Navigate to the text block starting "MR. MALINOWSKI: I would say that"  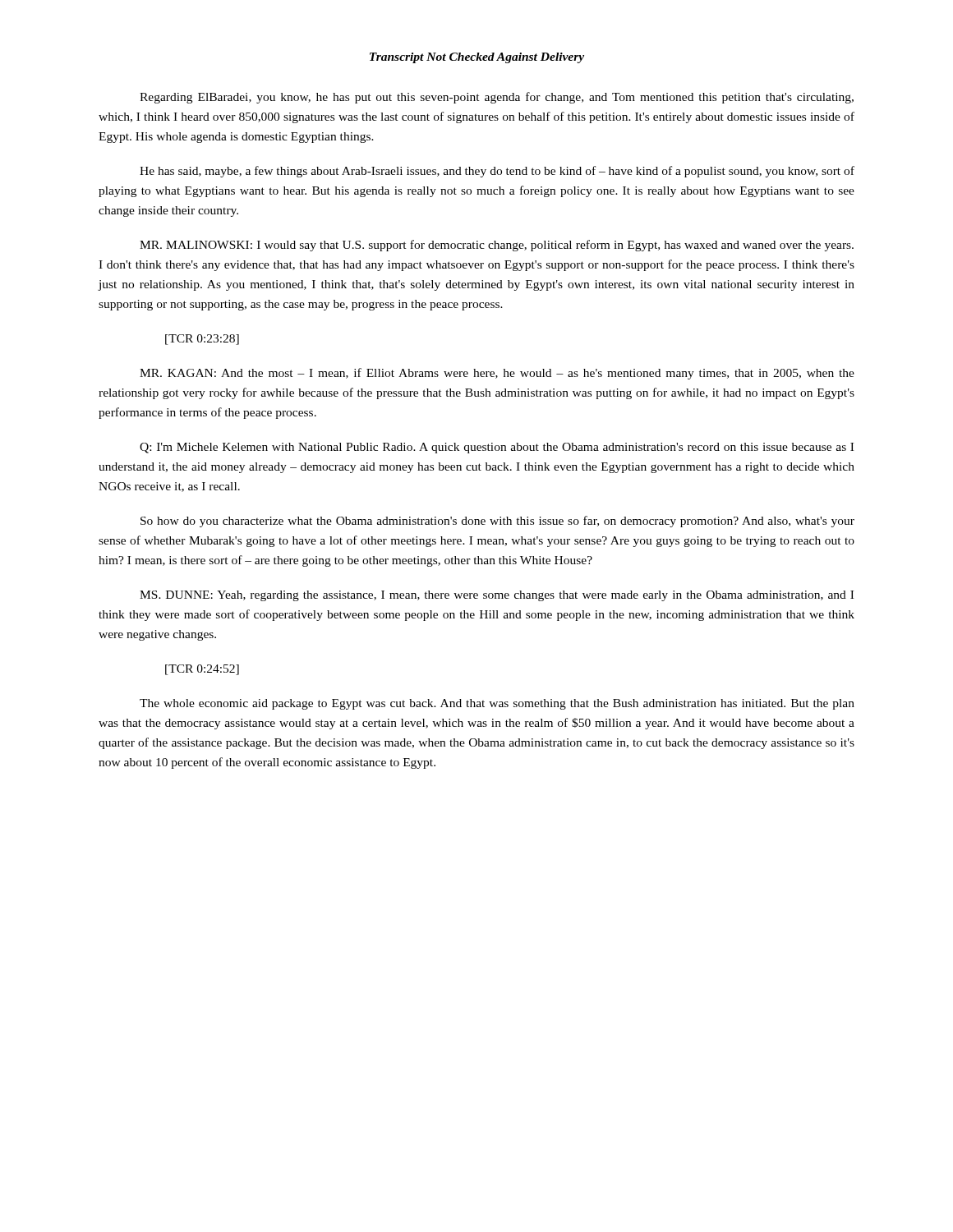pyautogui.click(x=476, y=274)
